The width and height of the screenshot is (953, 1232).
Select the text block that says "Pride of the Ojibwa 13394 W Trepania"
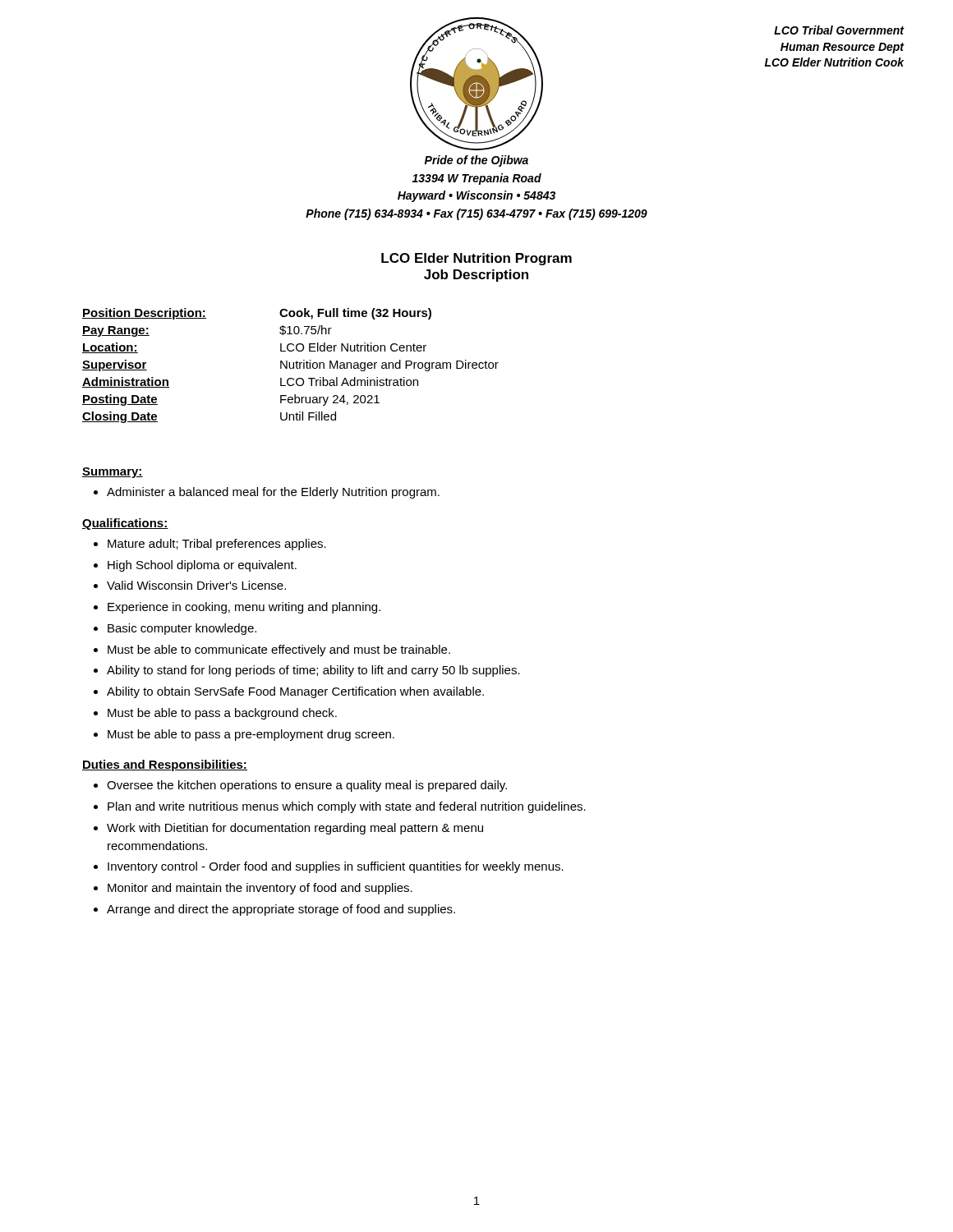pos(476,187)
